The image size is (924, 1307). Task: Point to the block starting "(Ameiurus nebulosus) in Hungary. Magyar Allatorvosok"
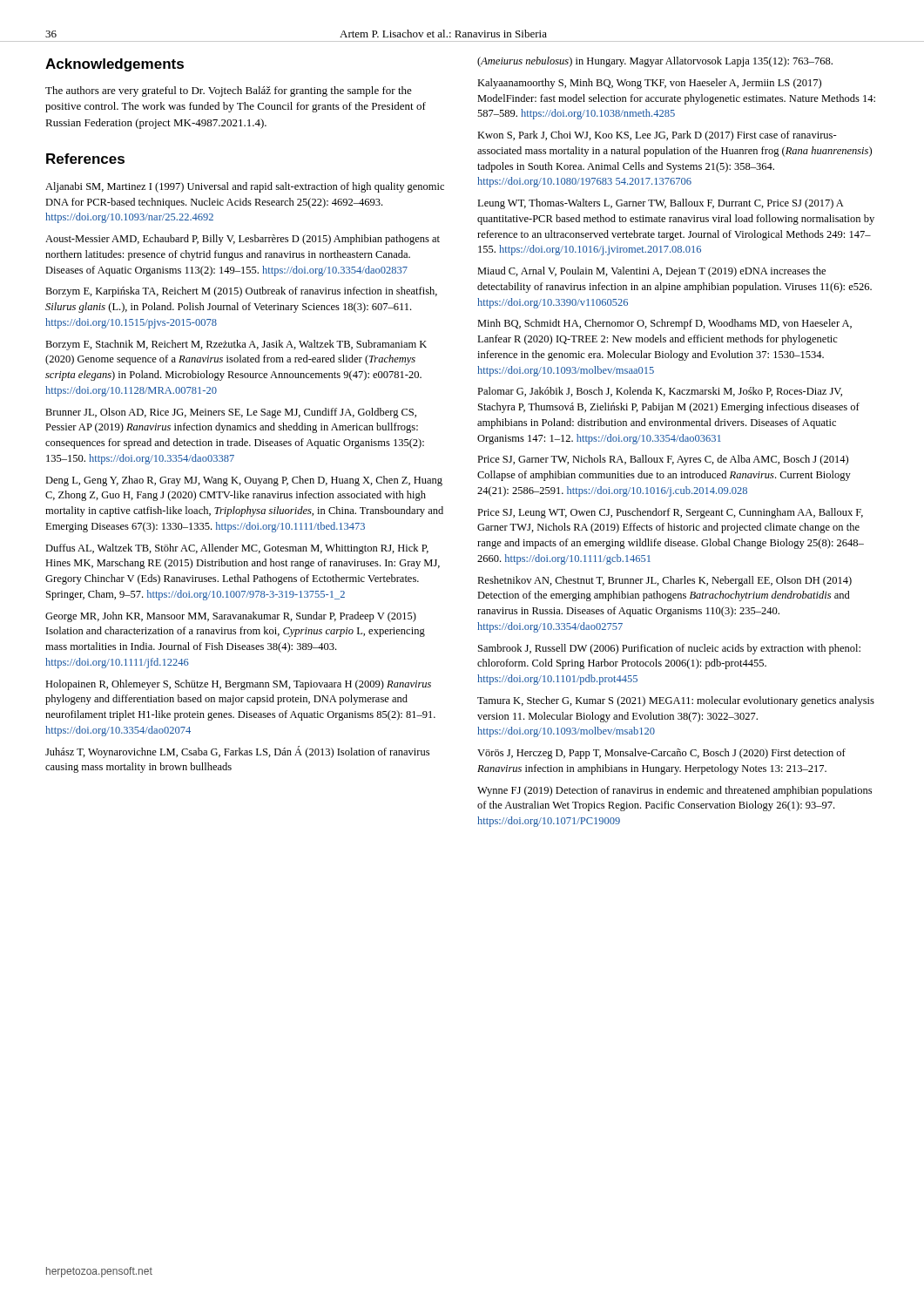pyautogui.click(x=655, y=61)
